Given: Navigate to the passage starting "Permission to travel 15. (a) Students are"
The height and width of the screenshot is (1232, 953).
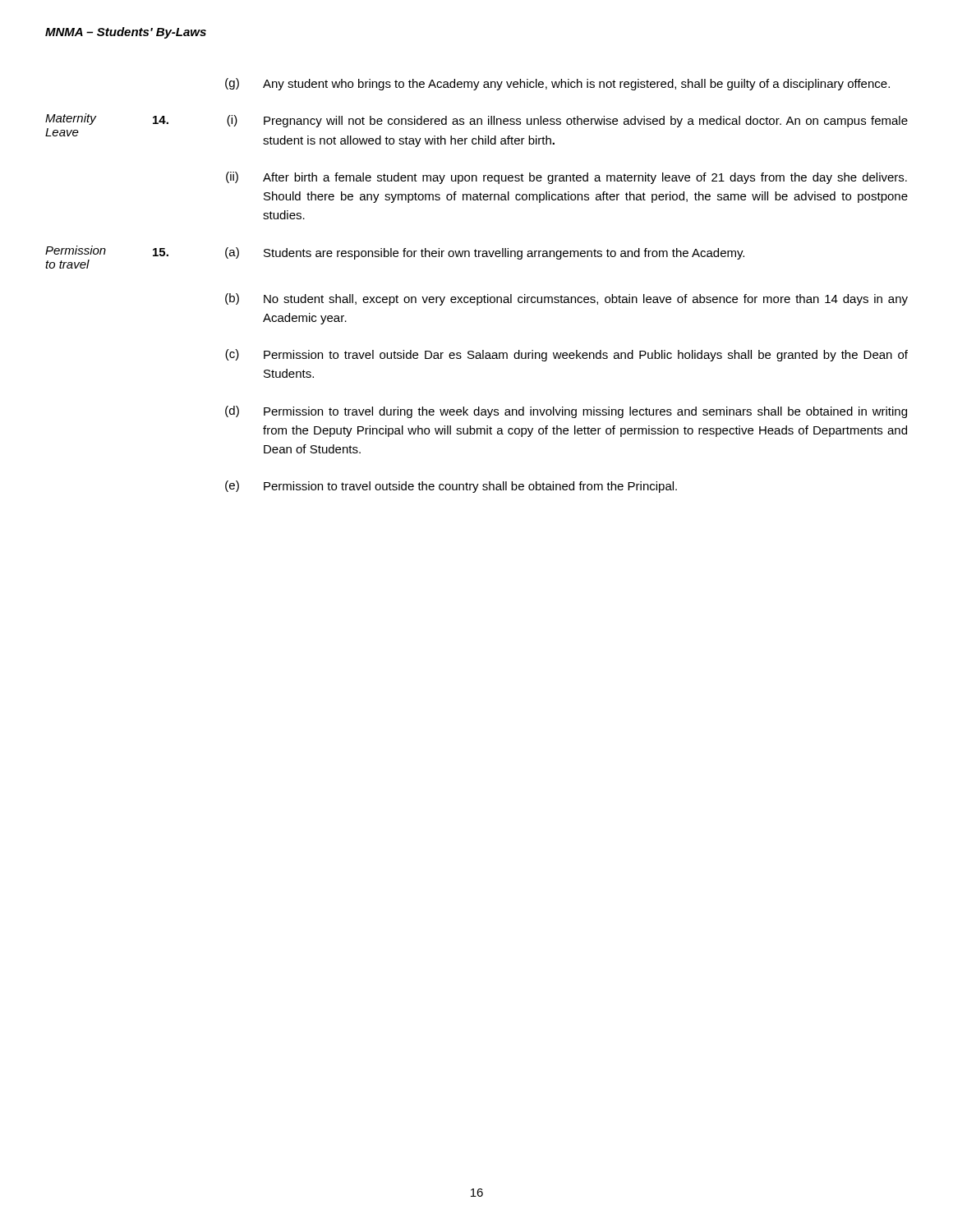Looking at the screenshot, I should (476, 257).
